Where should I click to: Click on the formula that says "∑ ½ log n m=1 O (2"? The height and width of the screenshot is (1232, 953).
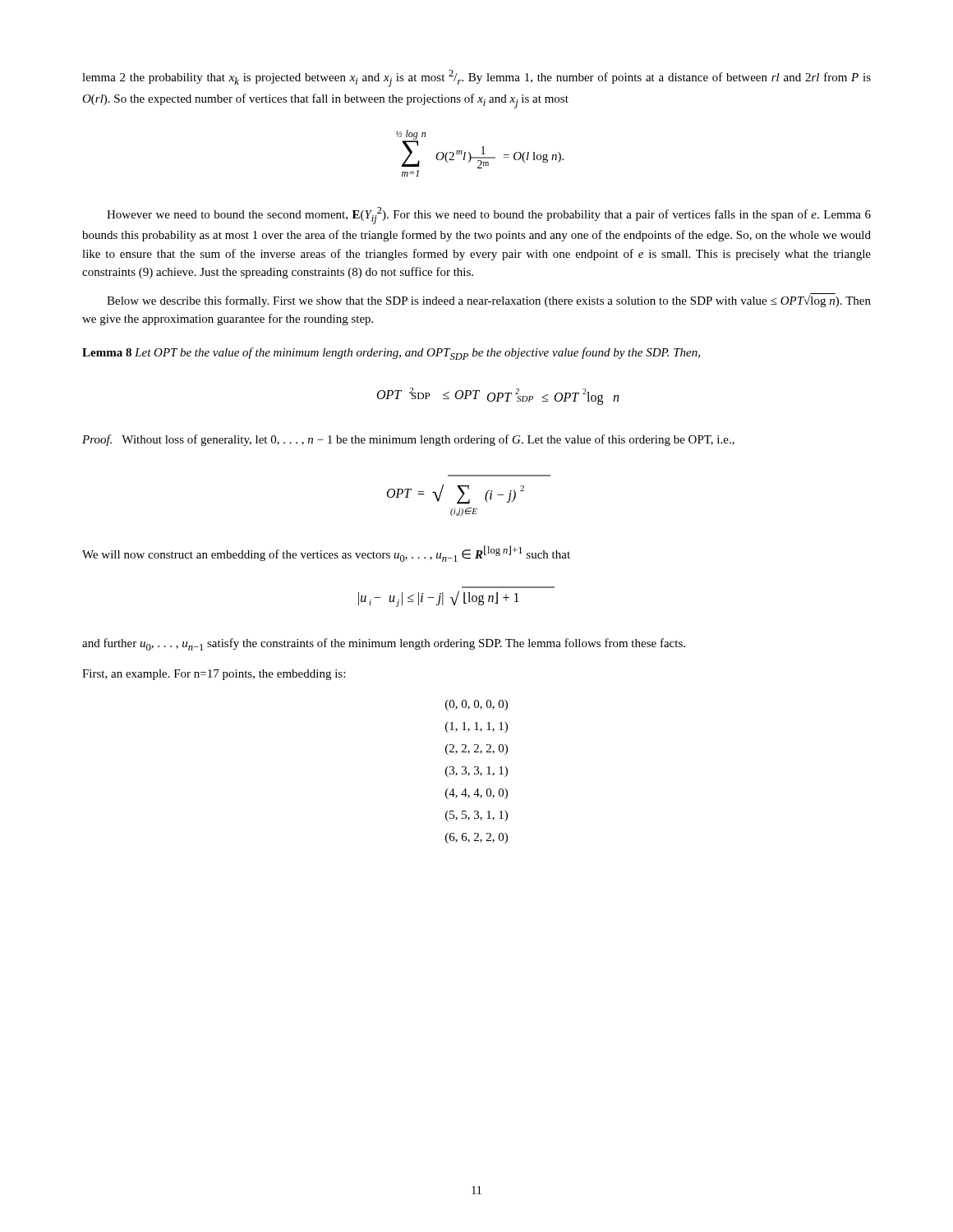[476, 154]
